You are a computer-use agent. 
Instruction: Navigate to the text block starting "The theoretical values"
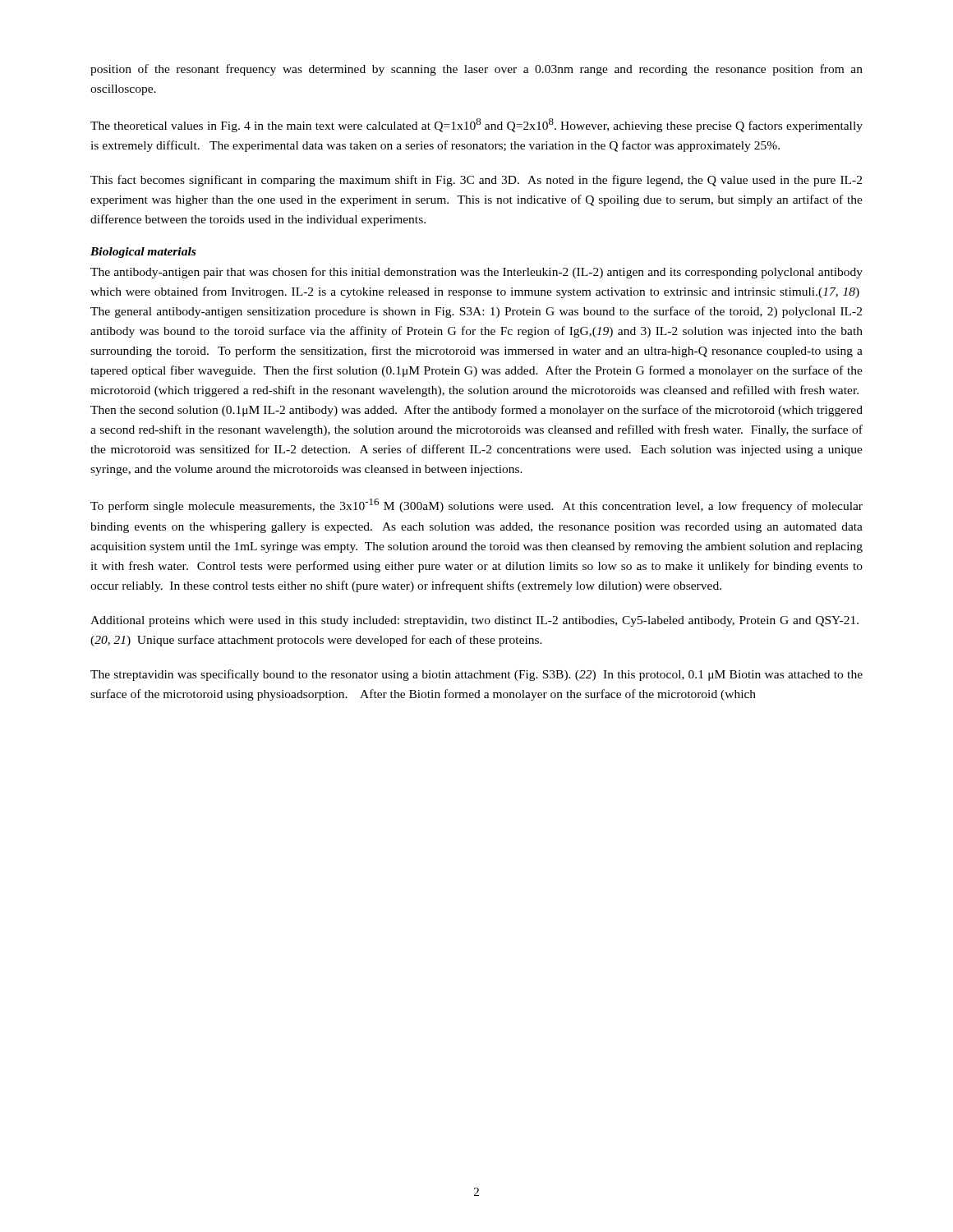476,134
